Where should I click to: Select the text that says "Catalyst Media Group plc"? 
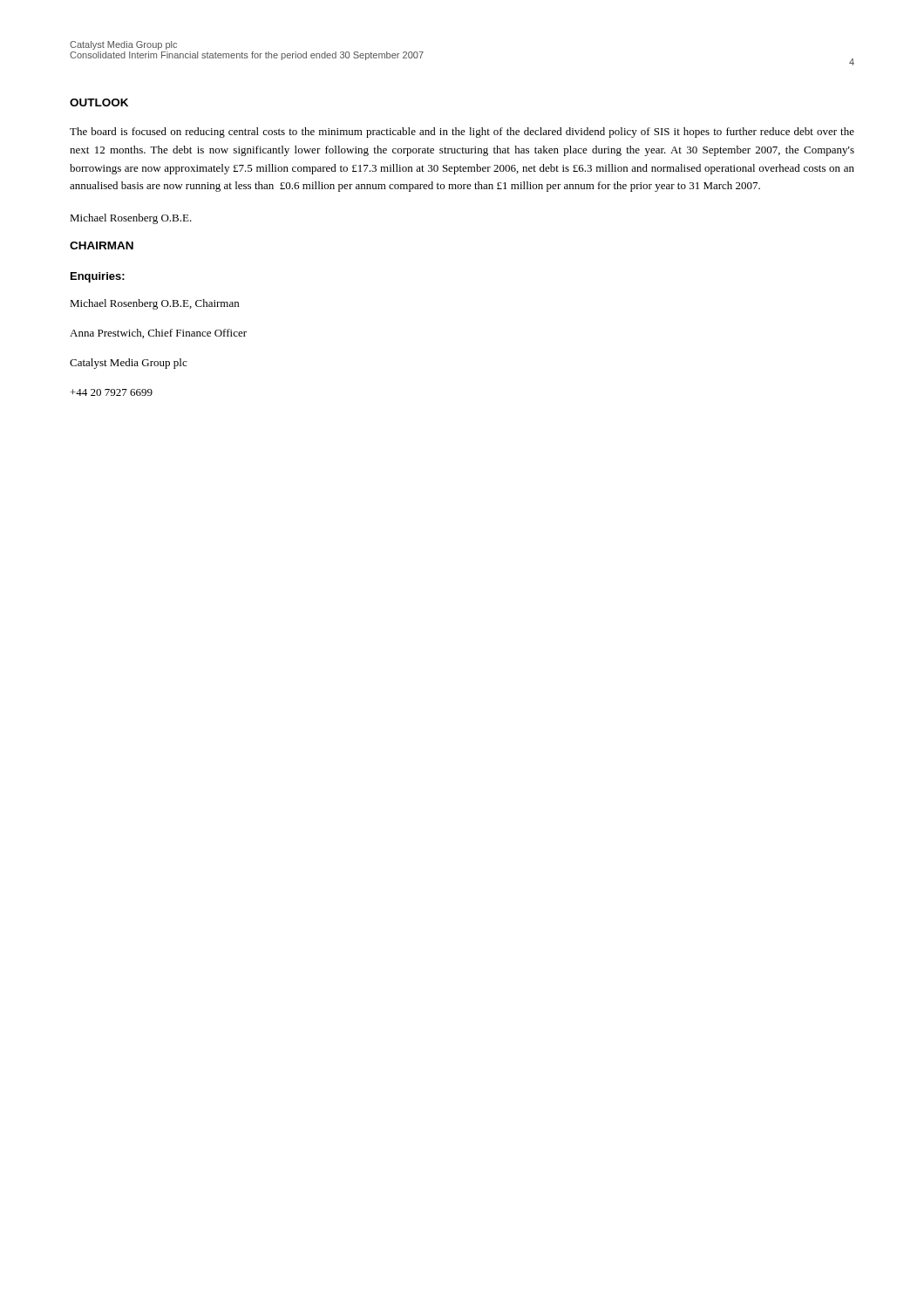128,362
